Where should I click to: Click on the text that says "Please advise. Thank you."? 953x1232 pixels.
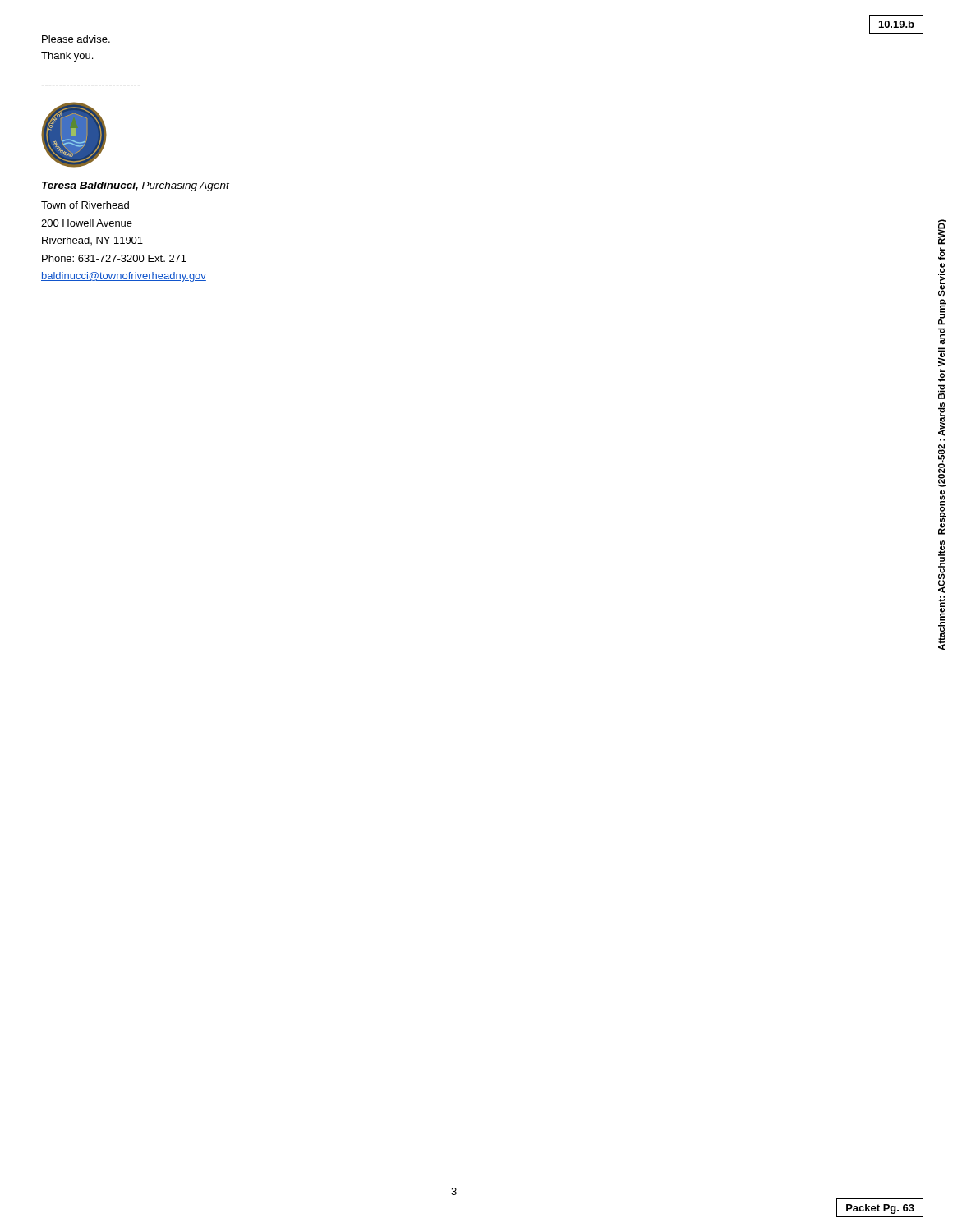[x=76, y=47]
